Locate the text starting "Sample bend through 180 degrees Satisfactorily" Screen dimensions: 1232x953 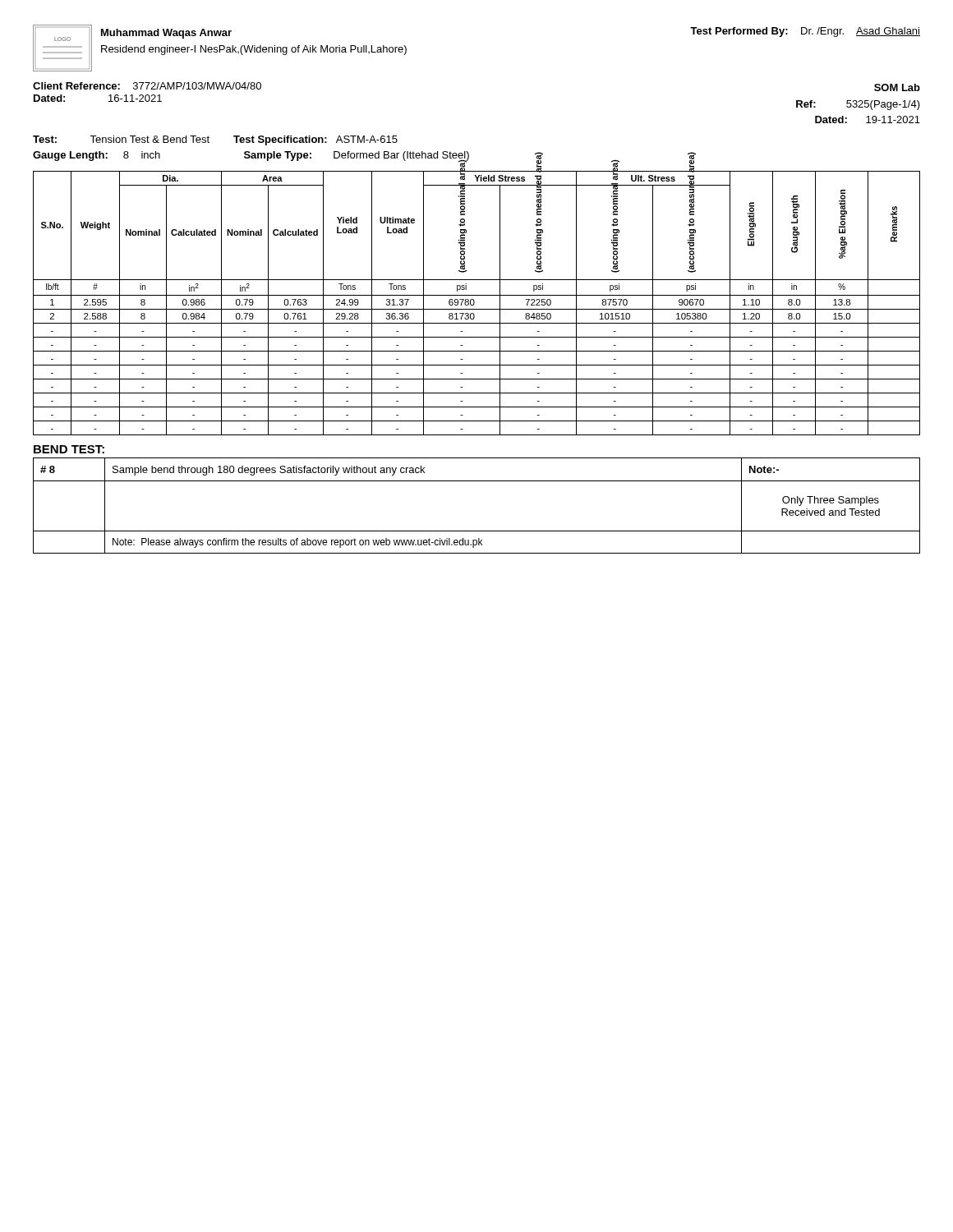coord(268,469)
